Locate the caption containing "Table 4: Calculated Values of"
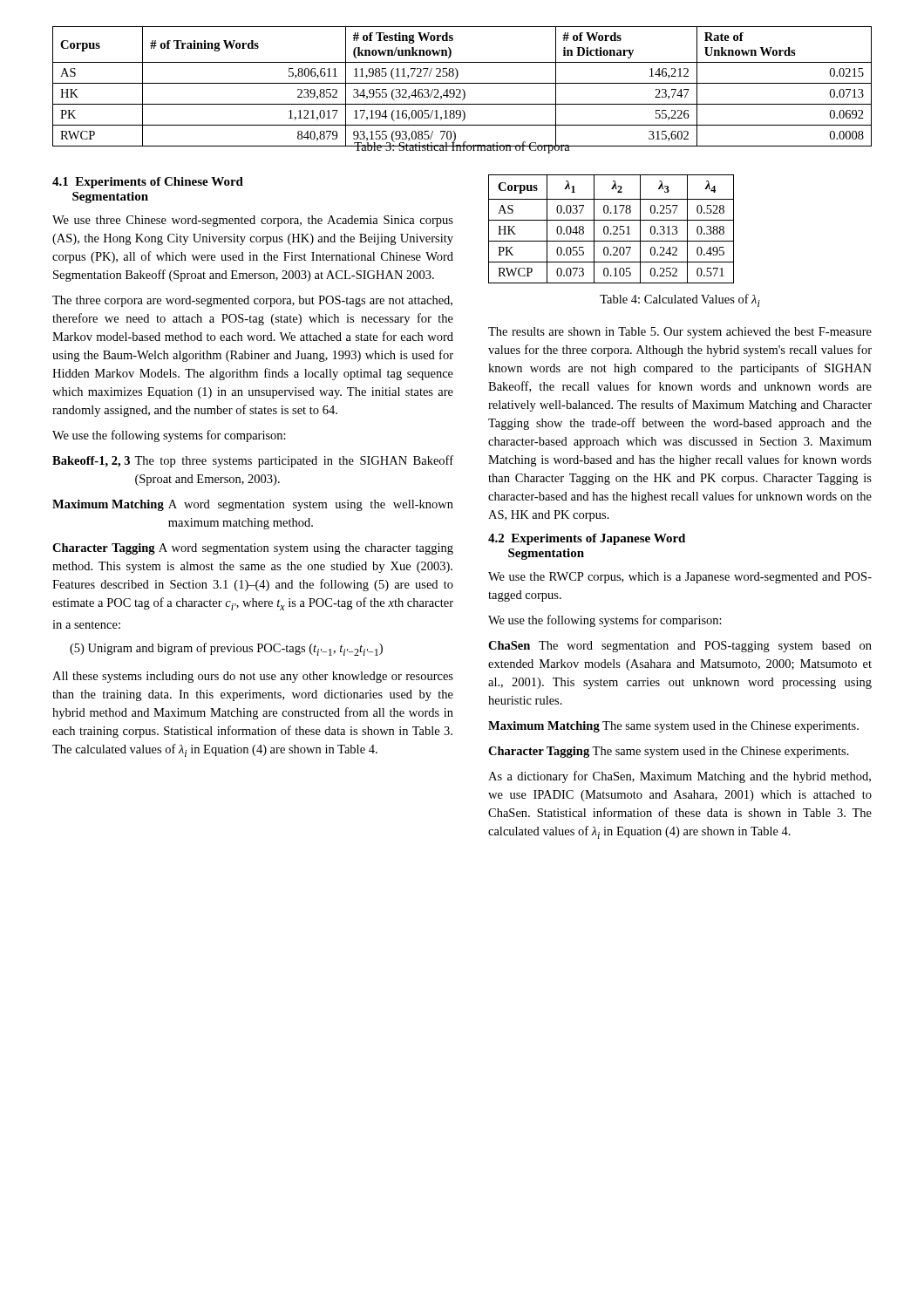The image size is (924, 1308). click(x=680, y=301)
